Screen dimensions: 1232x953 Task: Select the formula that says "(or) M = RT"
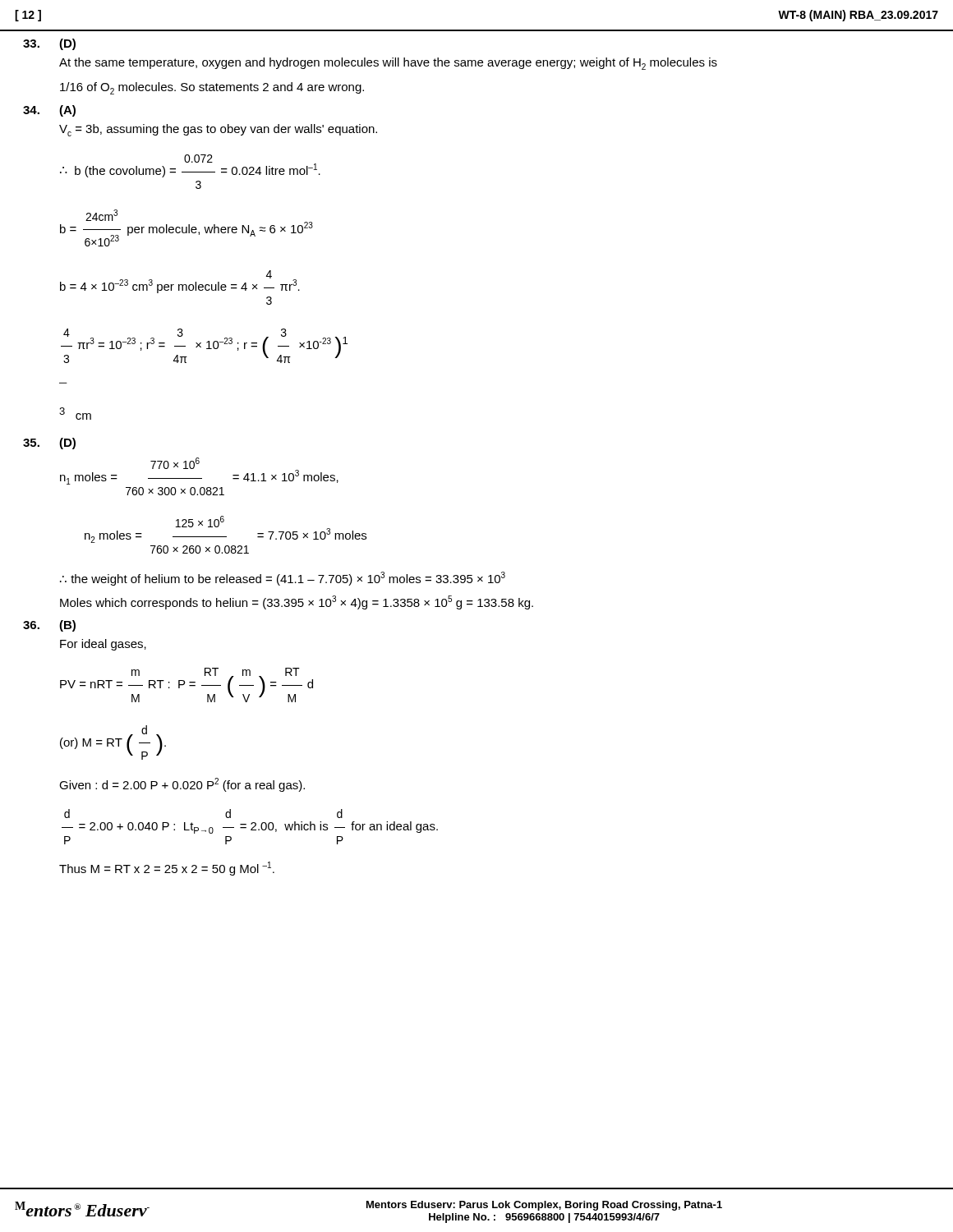(x=113, y=743)
